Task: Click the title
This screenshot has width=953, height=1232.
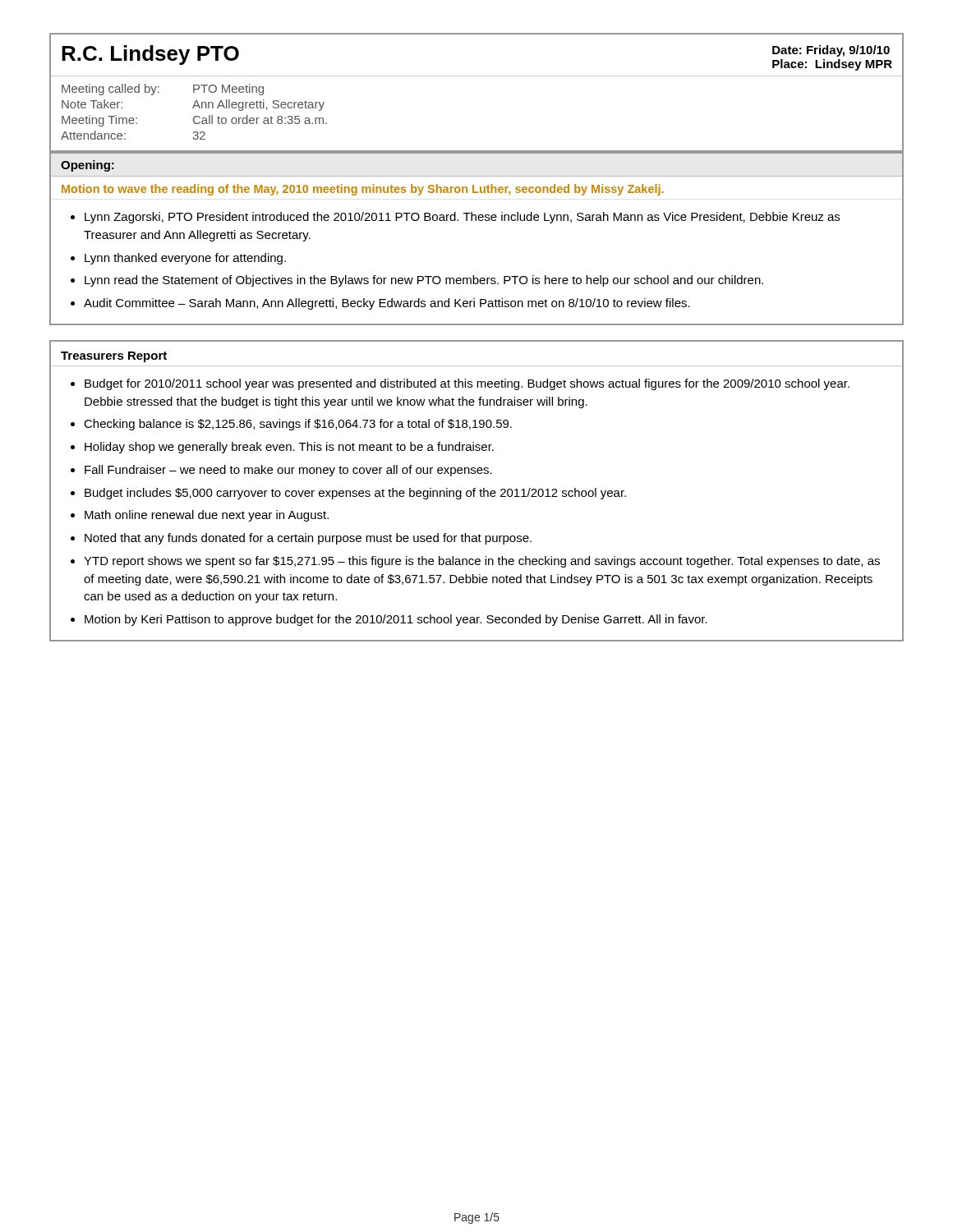Action: tap(150, 53)
